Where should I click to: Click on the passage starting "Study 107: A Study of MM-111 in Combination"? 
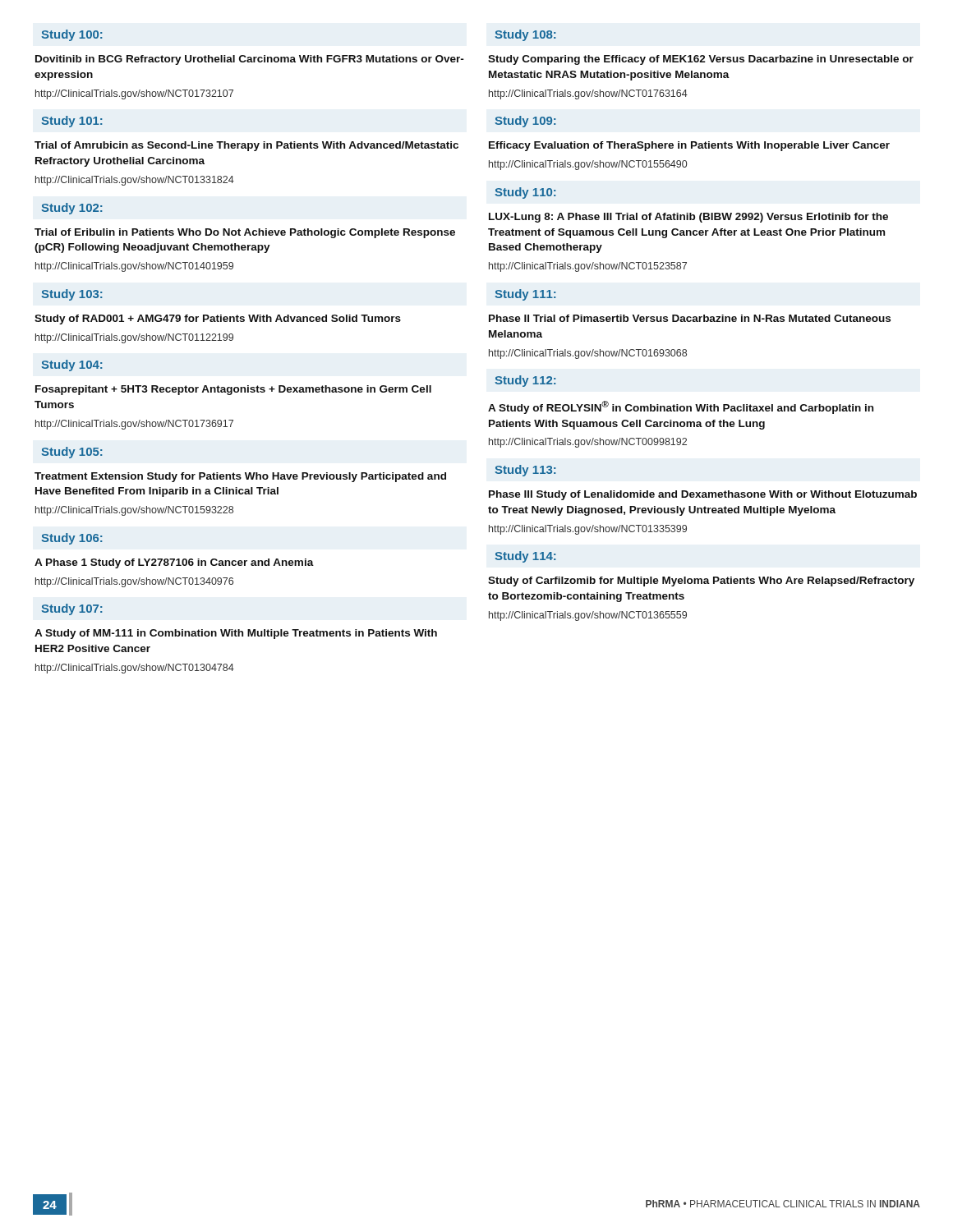coord(250,636)
